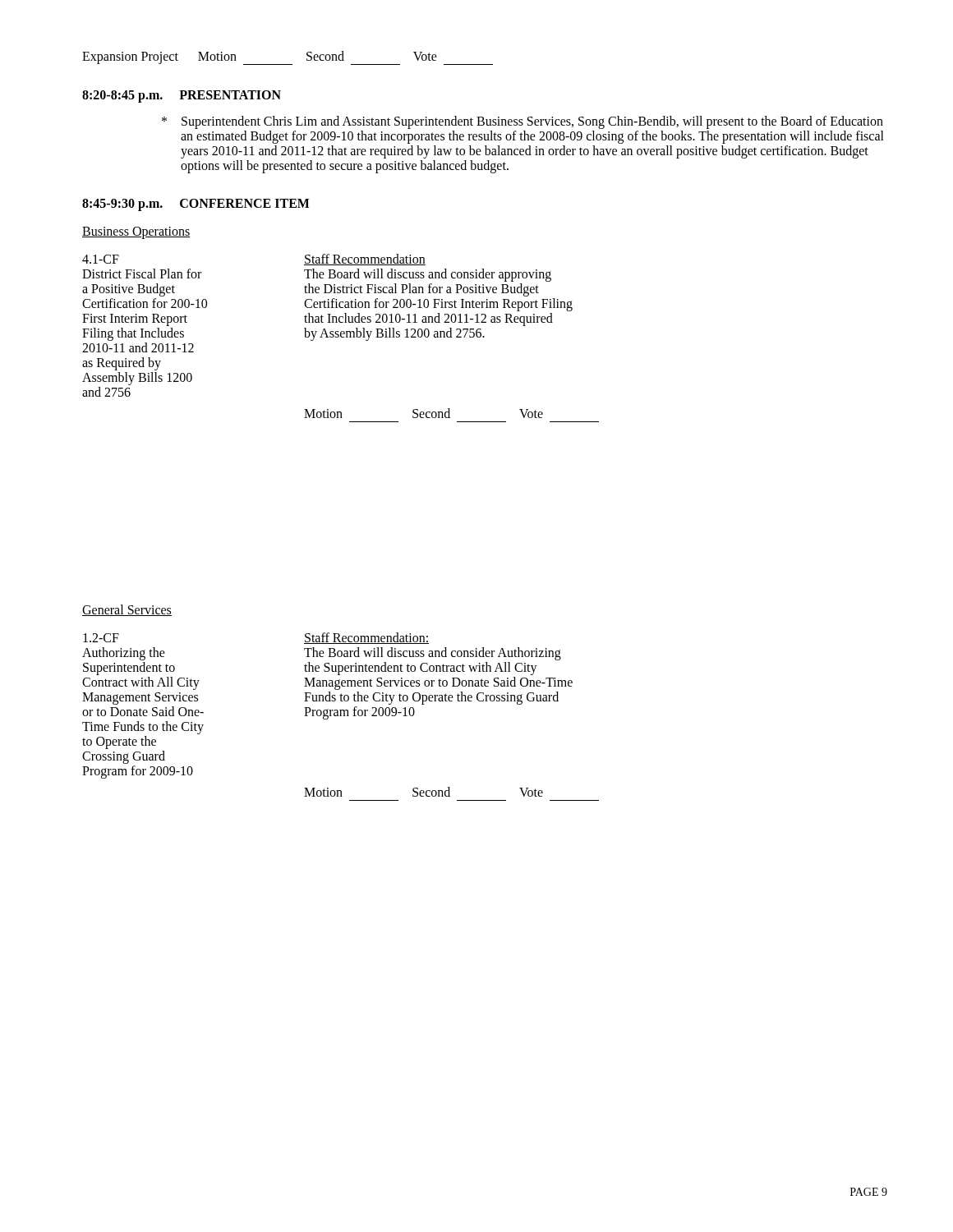Navigate to the text starting "General Services"
The image size is (953, 1232).
coord(127,610)
